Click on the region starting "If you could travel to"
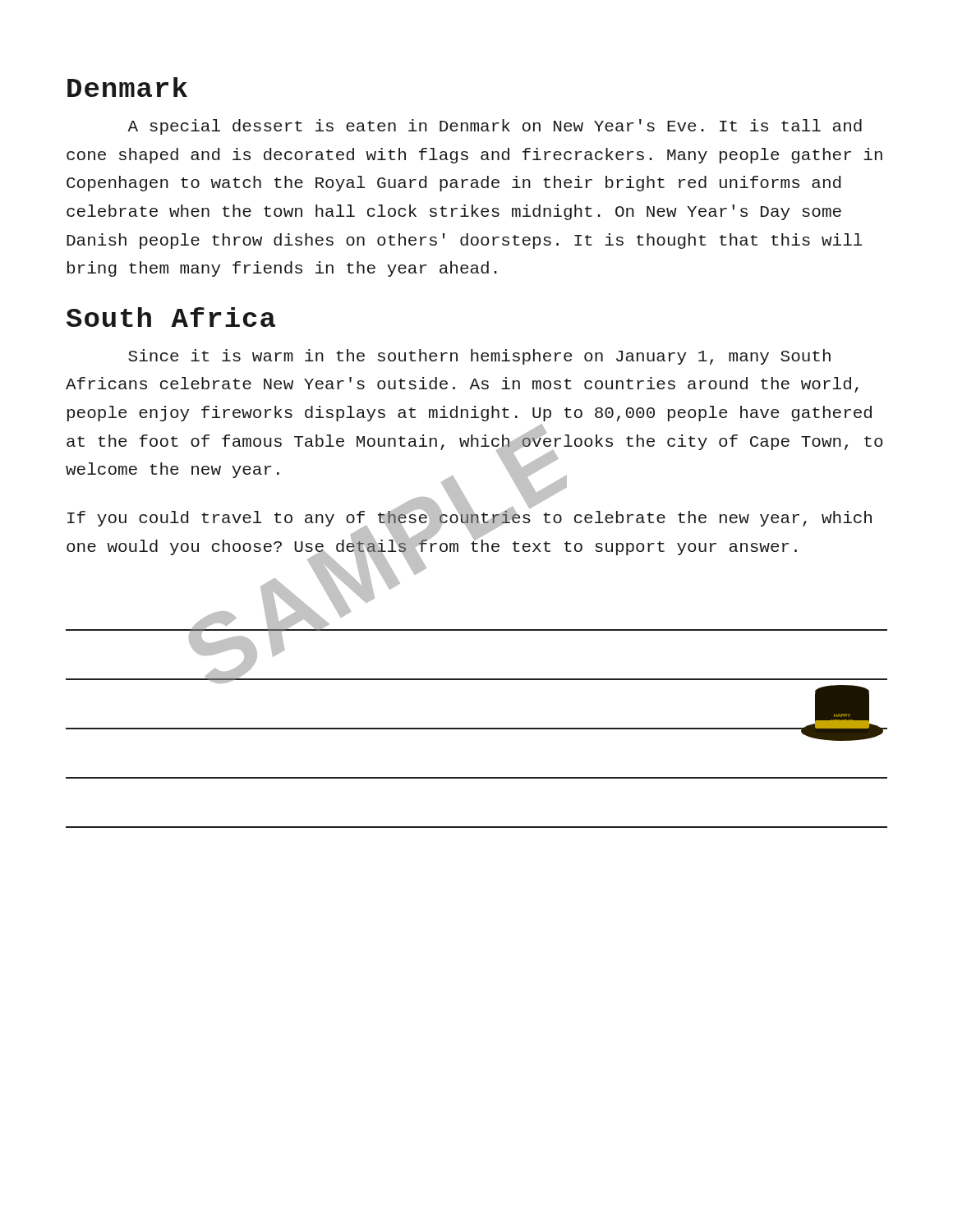This screenshot has width=953, height=1232. tap(470, 533)
